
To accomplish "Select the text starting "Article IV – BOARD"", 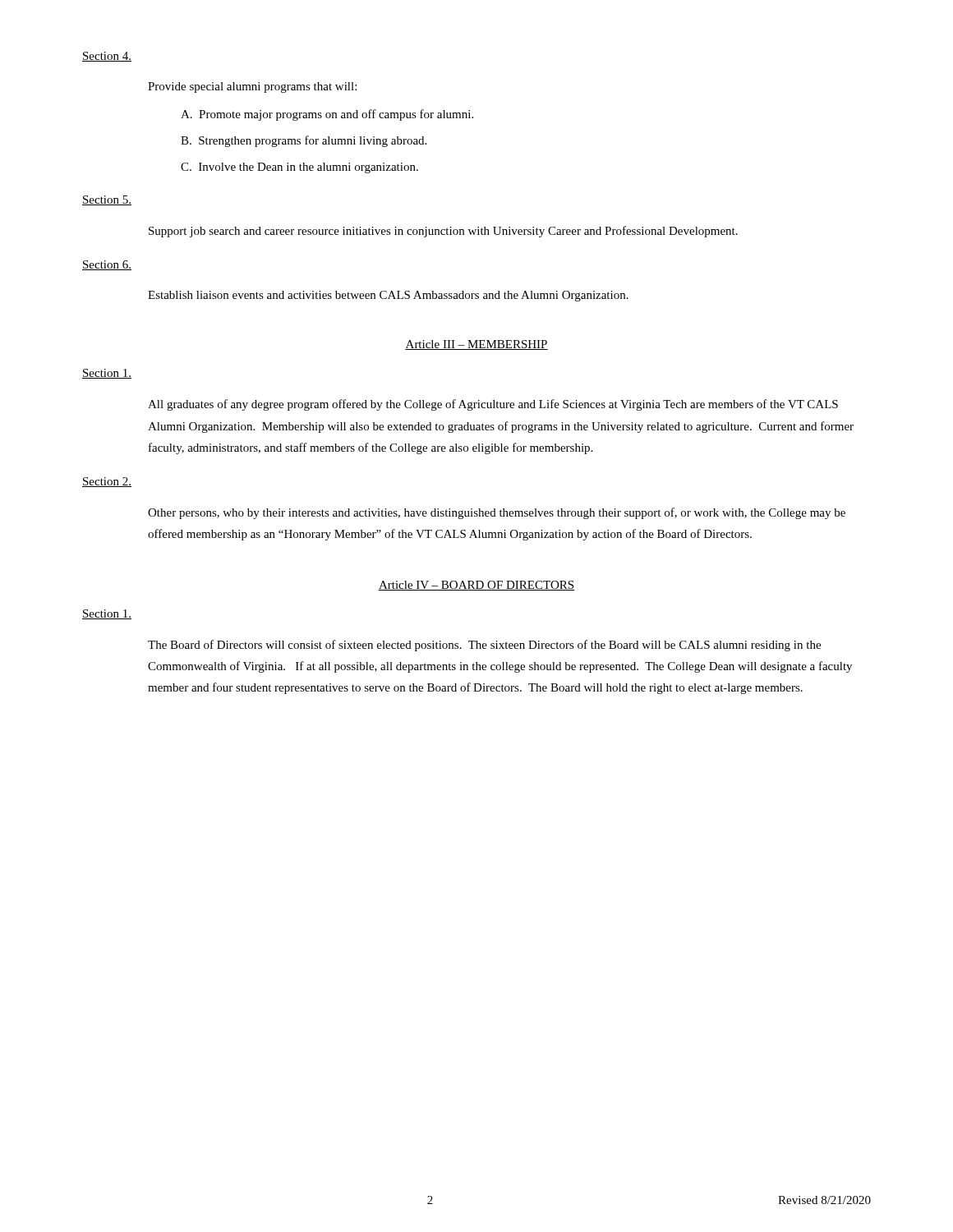I will coord(476,584).
